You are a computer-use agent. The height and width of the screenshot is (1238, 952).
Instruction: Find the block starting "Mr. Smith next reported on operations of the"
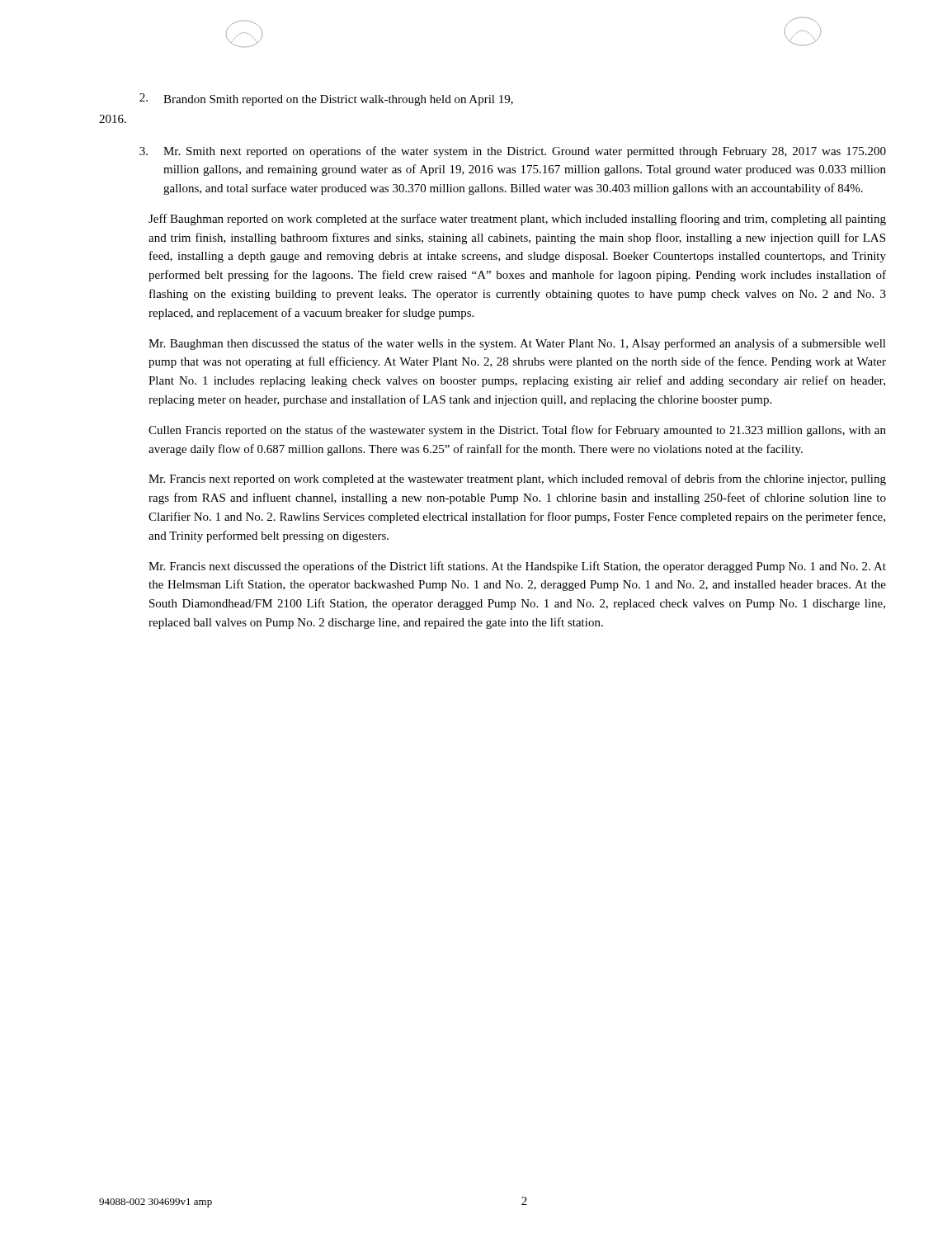pos(493,170)
